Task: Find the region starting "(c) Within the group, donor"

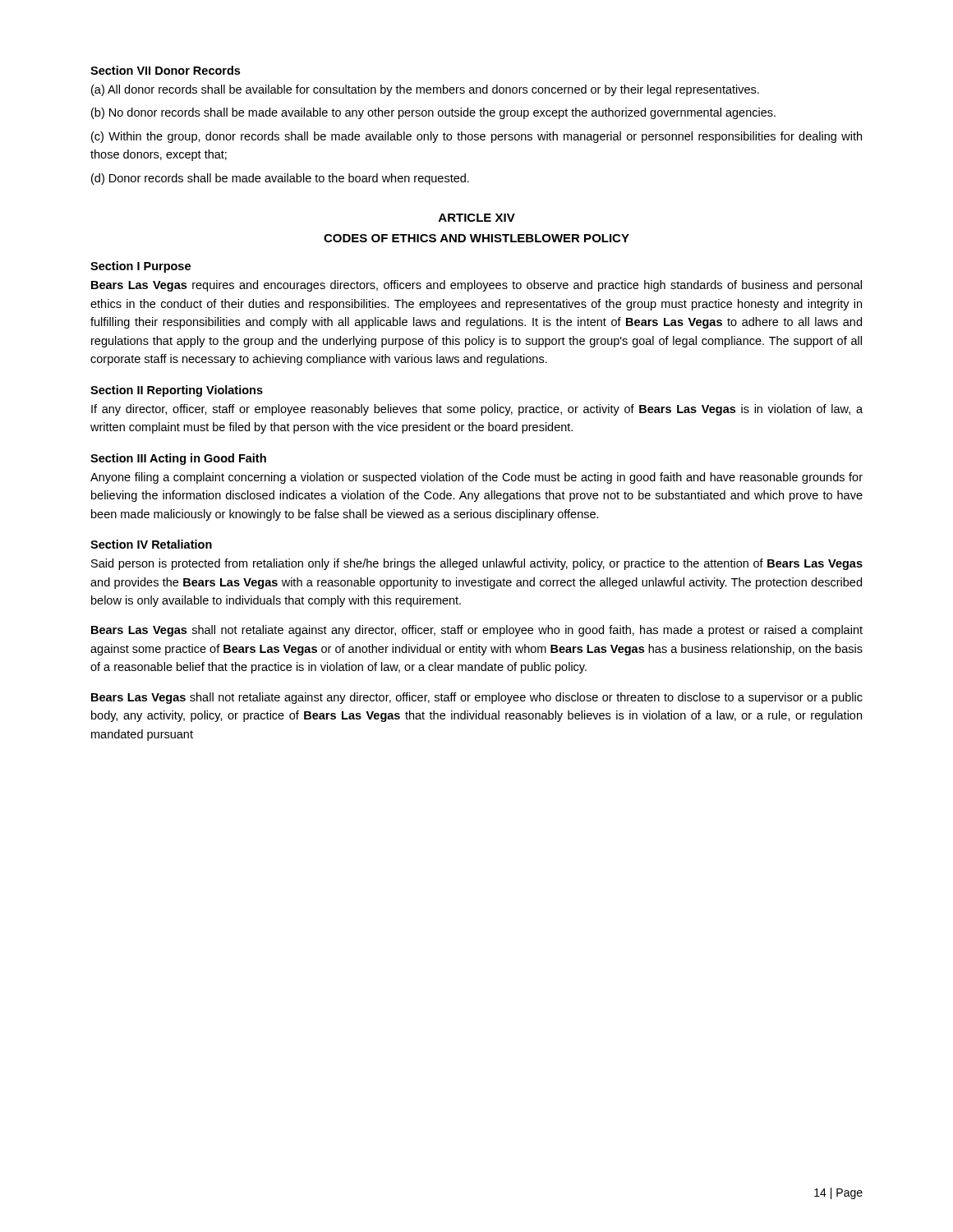Action: [476, 146]
